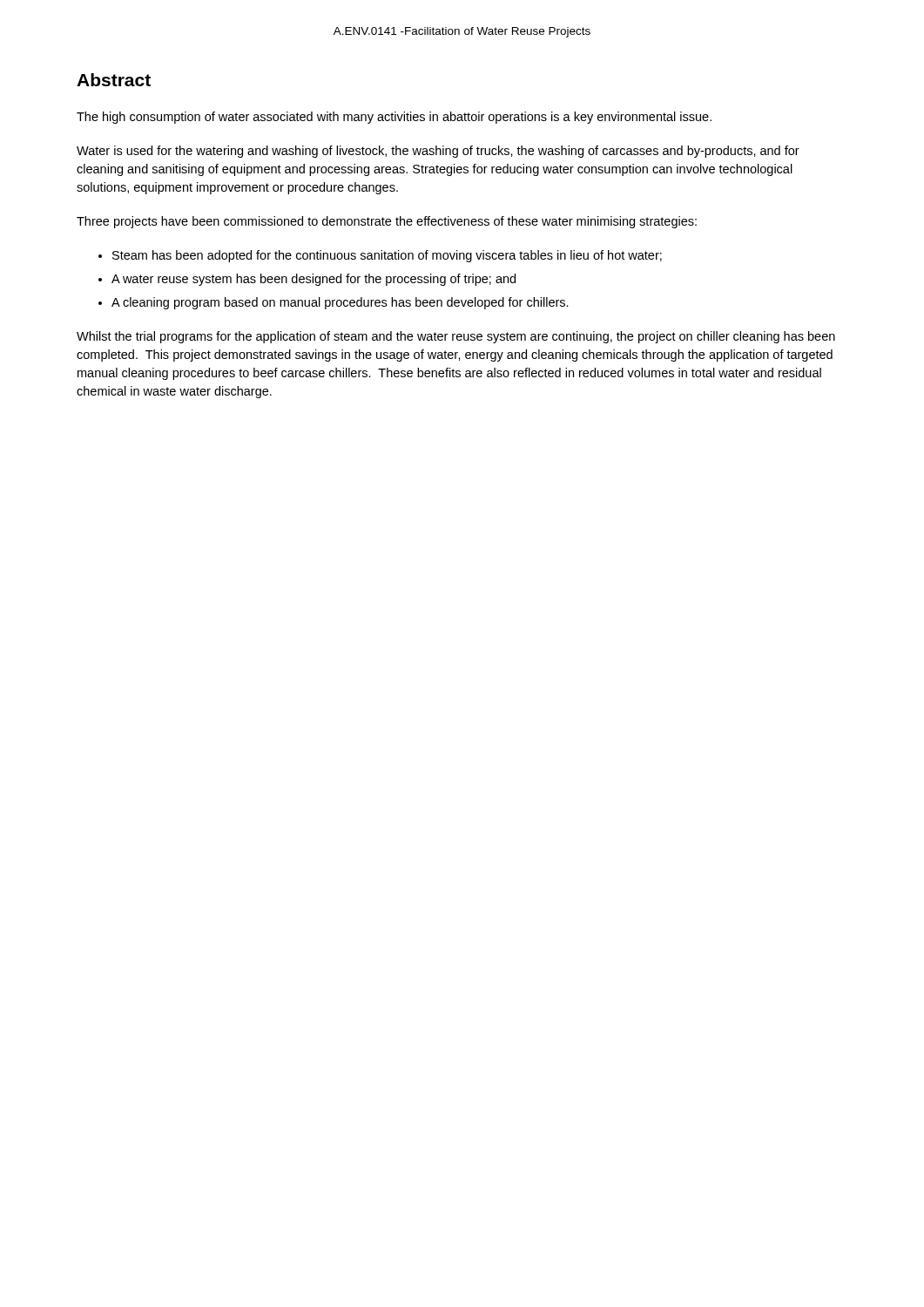
Task: Click the passage that begins "A cleaning program"
Action: pos(340,302)
